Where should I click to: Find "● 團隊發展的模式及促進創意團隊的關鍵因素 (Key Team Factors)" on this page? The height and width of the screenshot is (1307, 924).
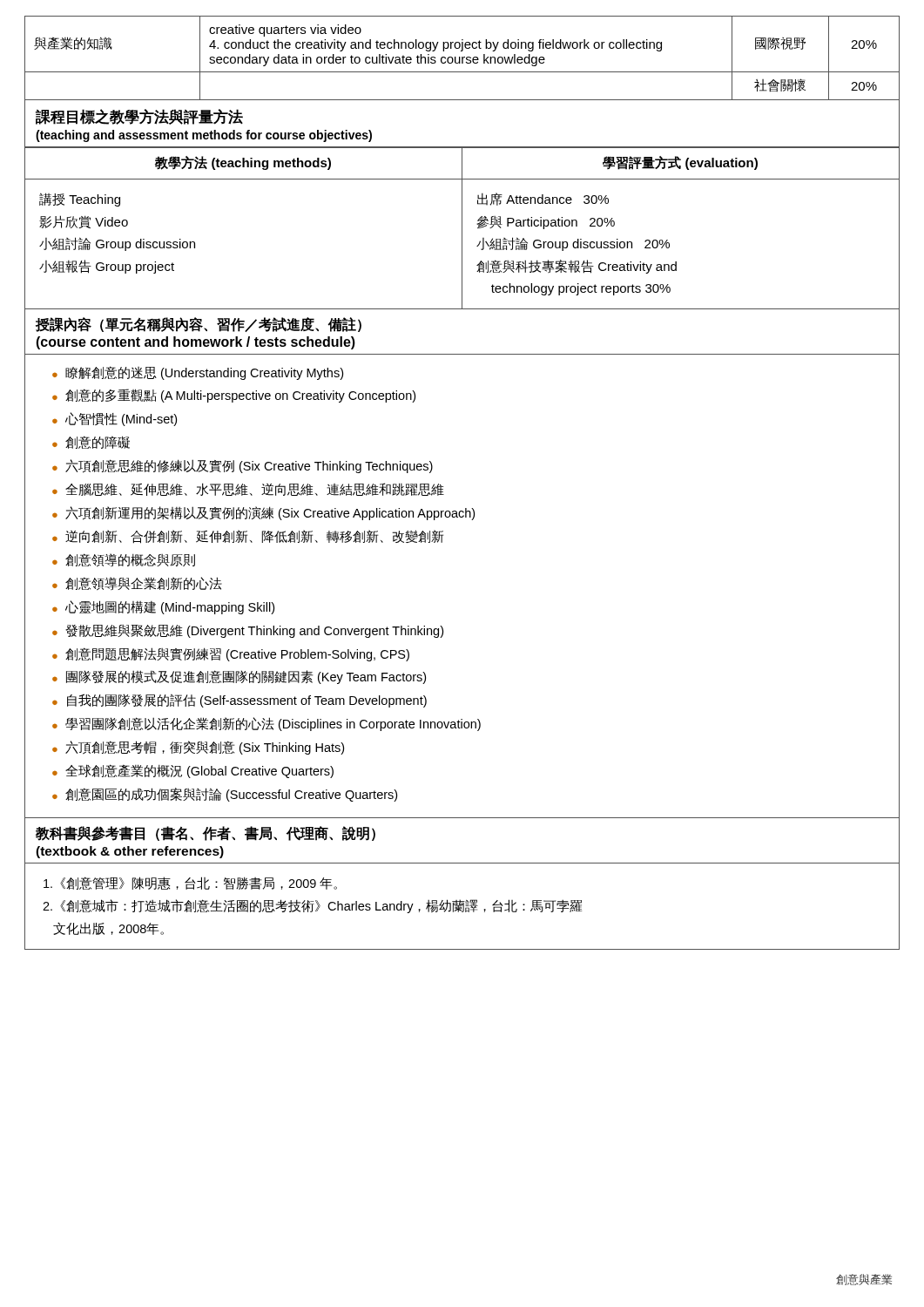tap(239, 678)
